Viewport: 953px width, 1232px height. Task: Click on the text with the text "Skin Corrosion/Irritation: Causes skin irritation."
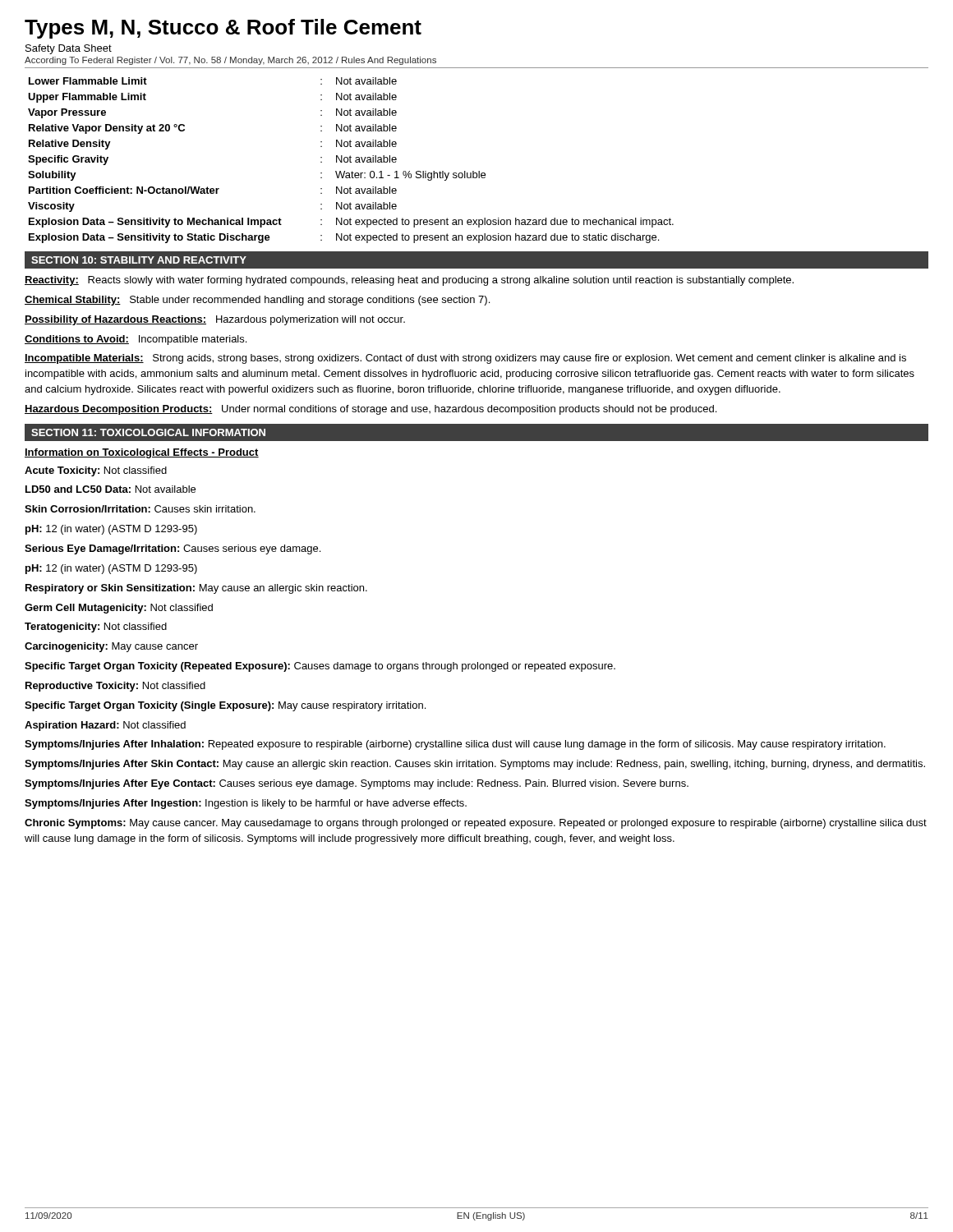[140, 509]
